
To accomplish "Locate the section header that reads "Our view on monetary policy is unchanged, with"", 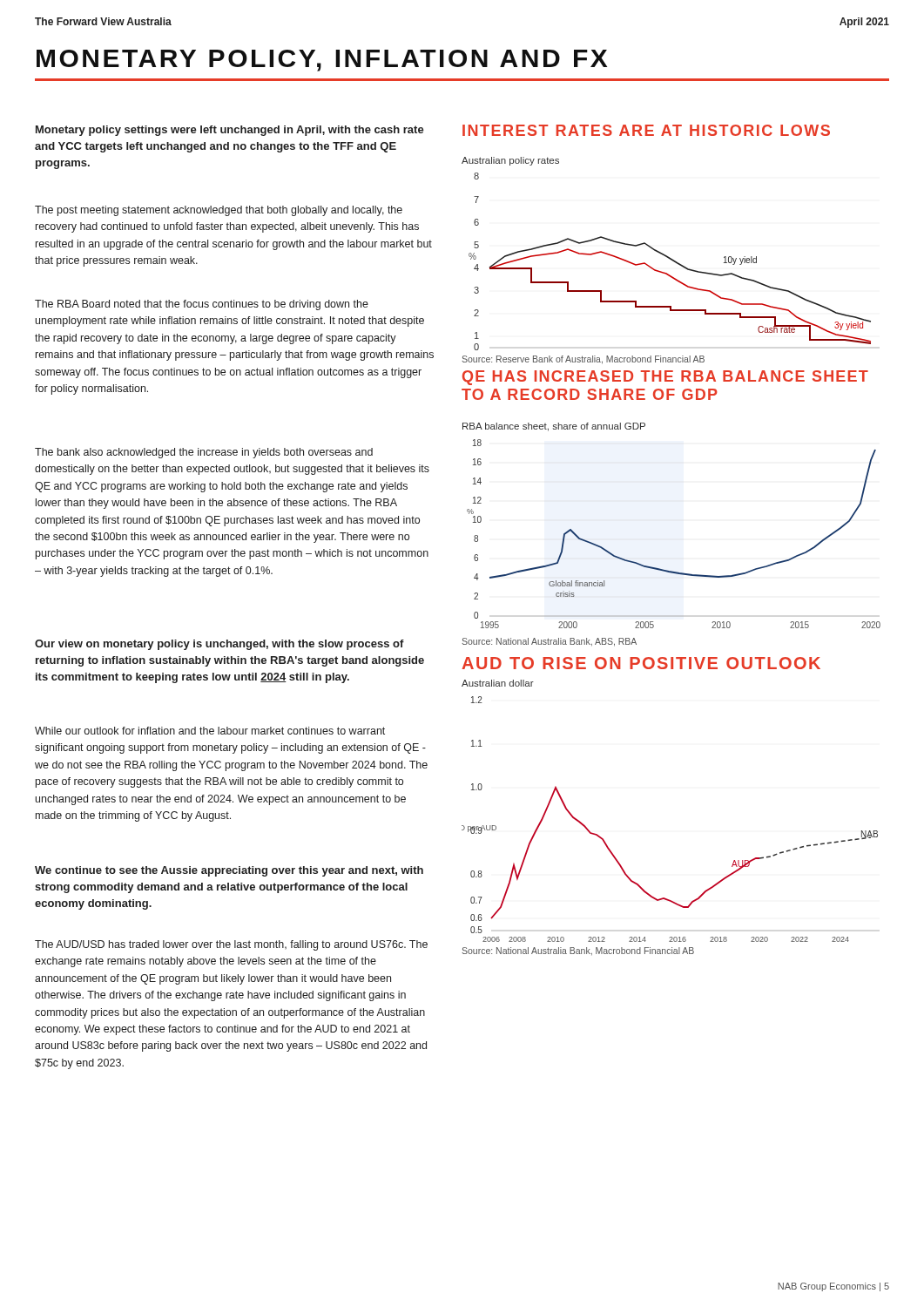I will click(x=230, y=660).
